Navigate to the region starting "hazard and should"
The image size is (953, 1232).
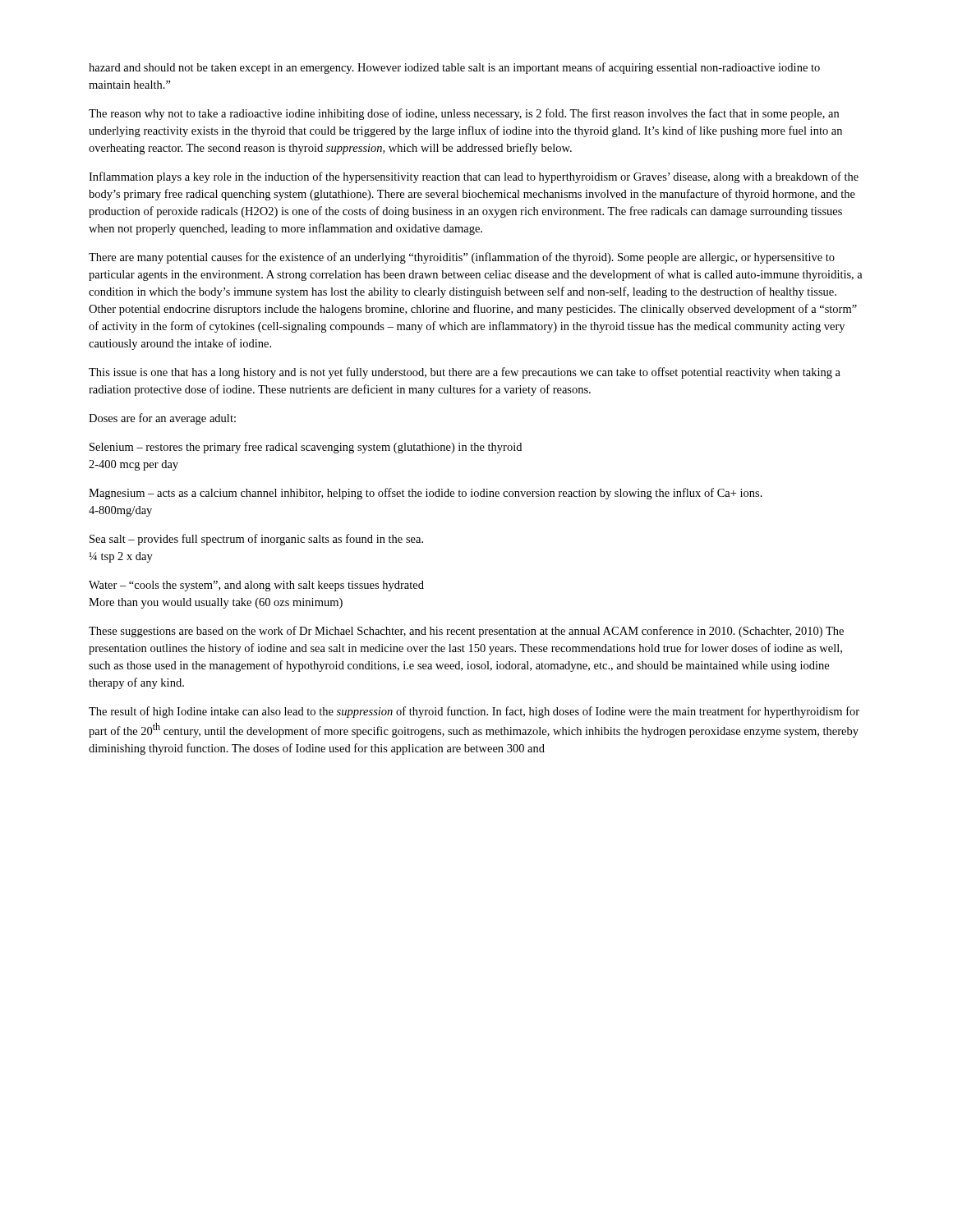pyautogui.click(x=476, y=76)
